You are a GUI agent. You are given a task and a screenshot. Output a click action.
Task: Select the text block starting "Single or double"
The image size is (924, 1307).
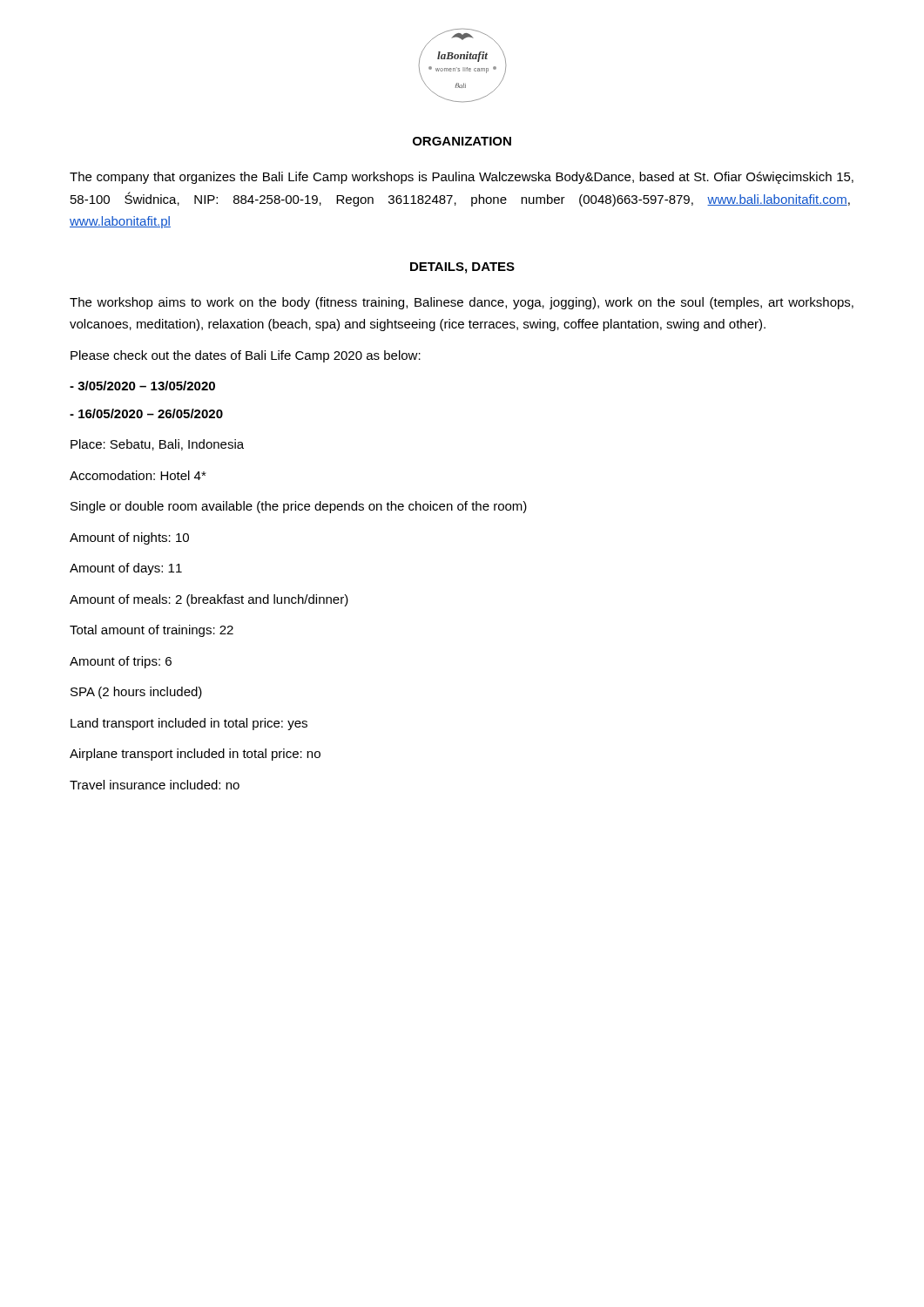[298, 506]
